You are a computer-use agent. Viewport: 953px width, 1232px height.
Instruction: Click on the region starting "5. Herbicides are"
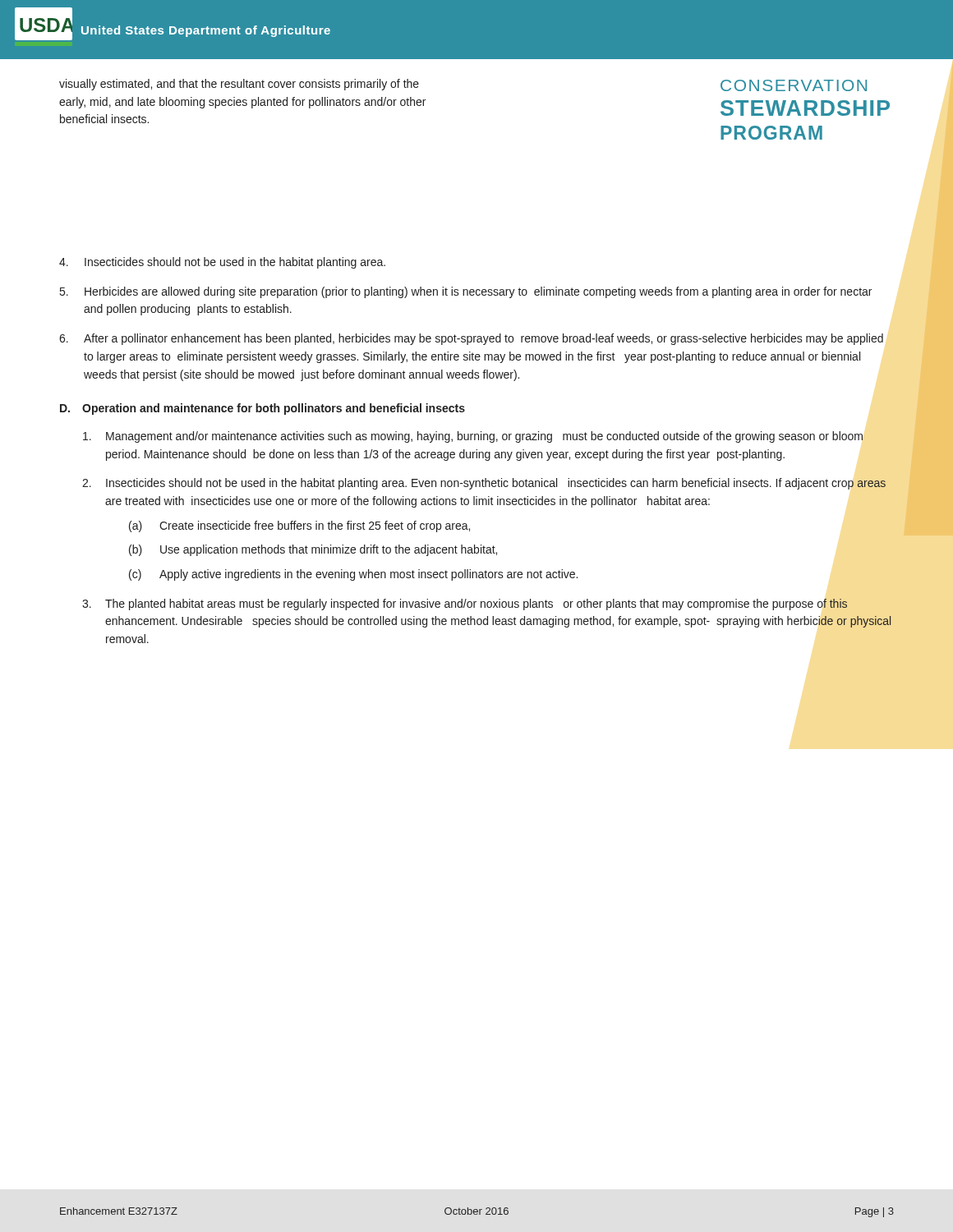476,301
